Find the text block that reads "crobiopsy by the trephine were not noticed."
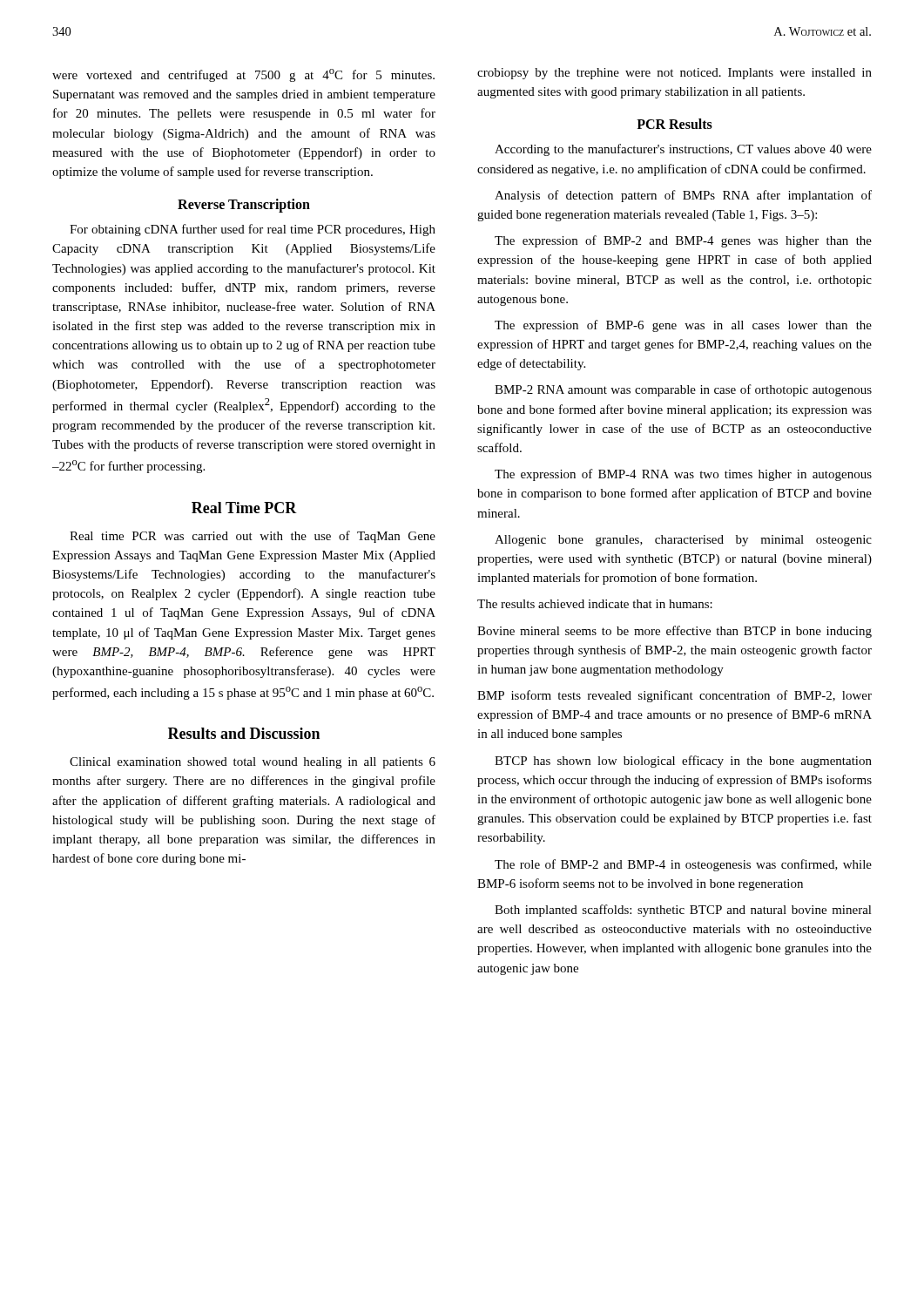This screenshot has width=924, height=1307. click(x=674, y=82)
